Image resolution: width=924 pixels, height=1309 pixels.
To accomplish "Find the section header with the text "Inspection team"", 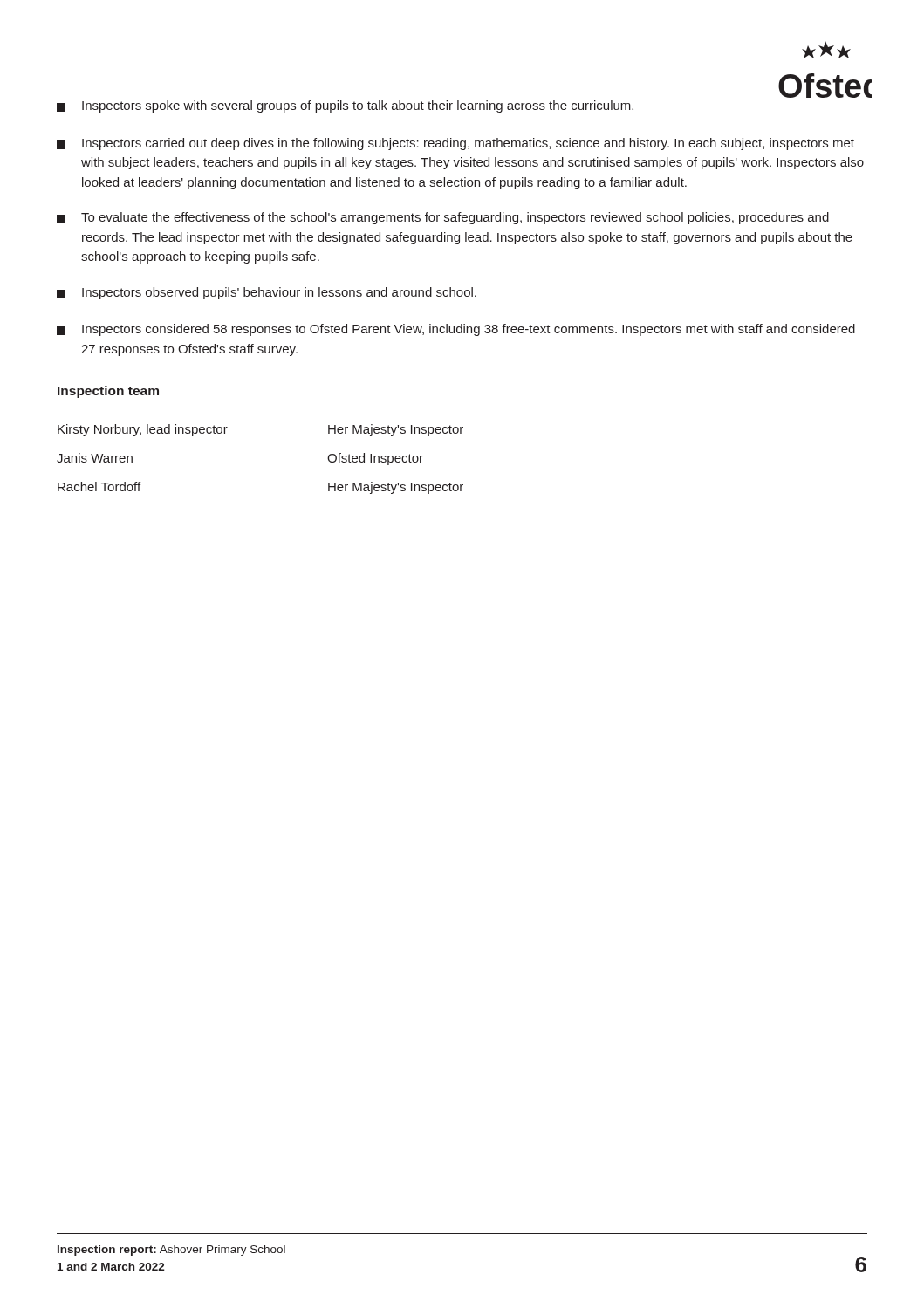I will pyautogui.click(x=108, y=391).
